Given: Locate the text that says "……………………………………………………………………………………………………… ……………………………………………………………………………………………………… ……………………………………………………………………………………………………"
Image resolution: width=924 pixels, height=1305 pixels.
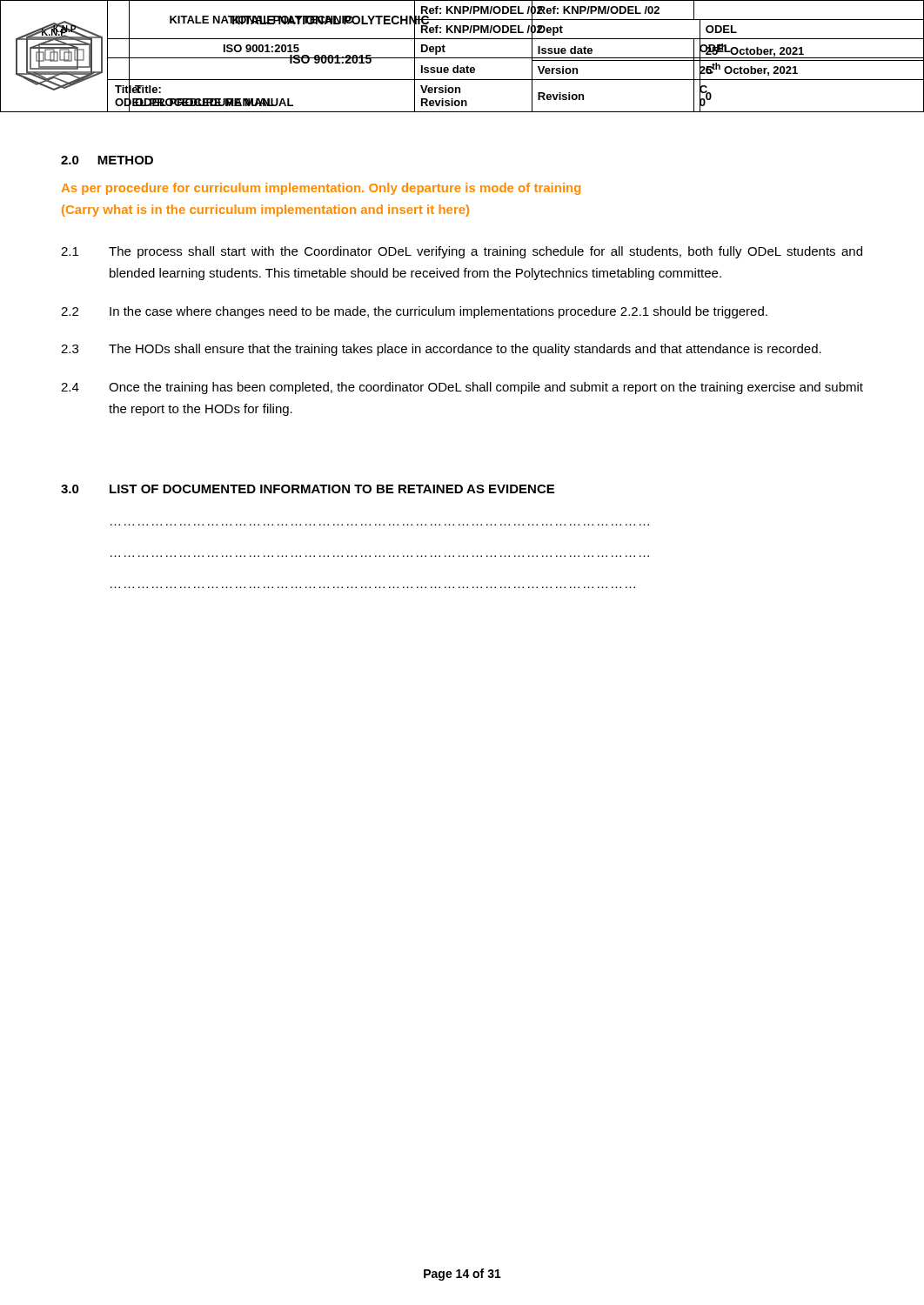Looking at the screenshot, I should tap(486, 552).
